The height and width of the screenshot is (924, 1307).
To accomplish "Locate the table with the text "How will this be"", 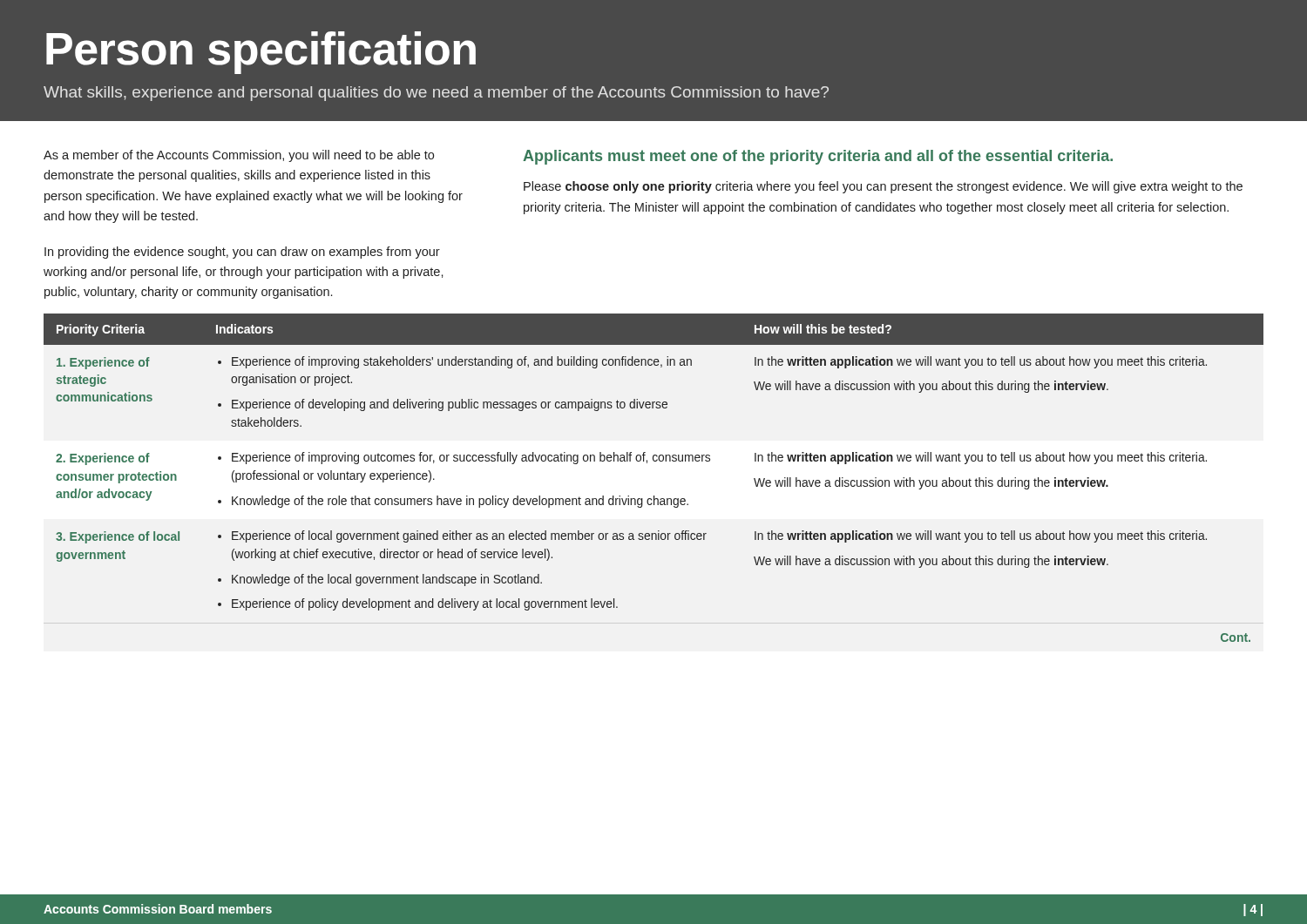I will (x=654, y=482).
